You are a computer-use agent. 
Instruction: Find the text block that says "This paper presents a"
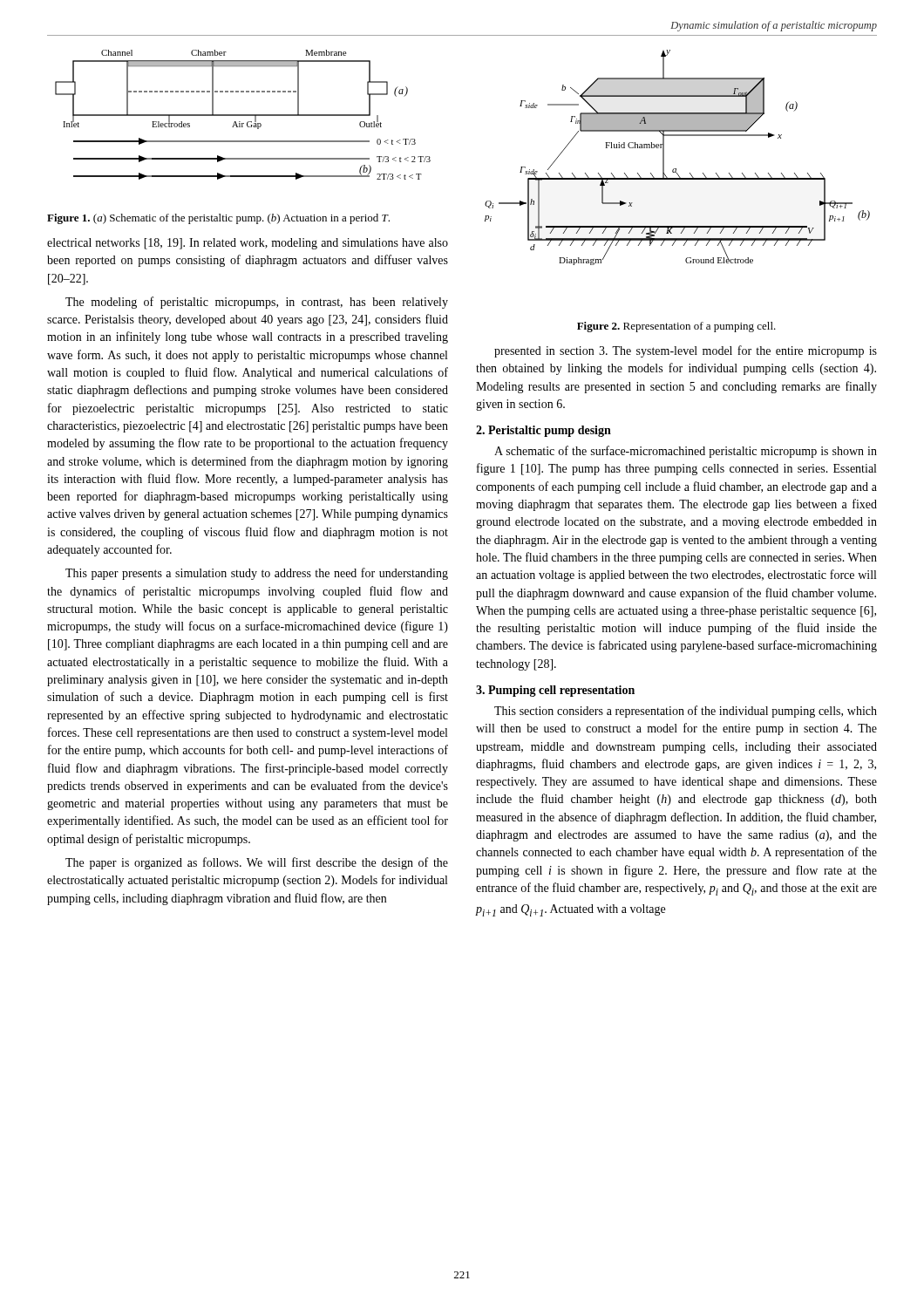pos(248,706)
